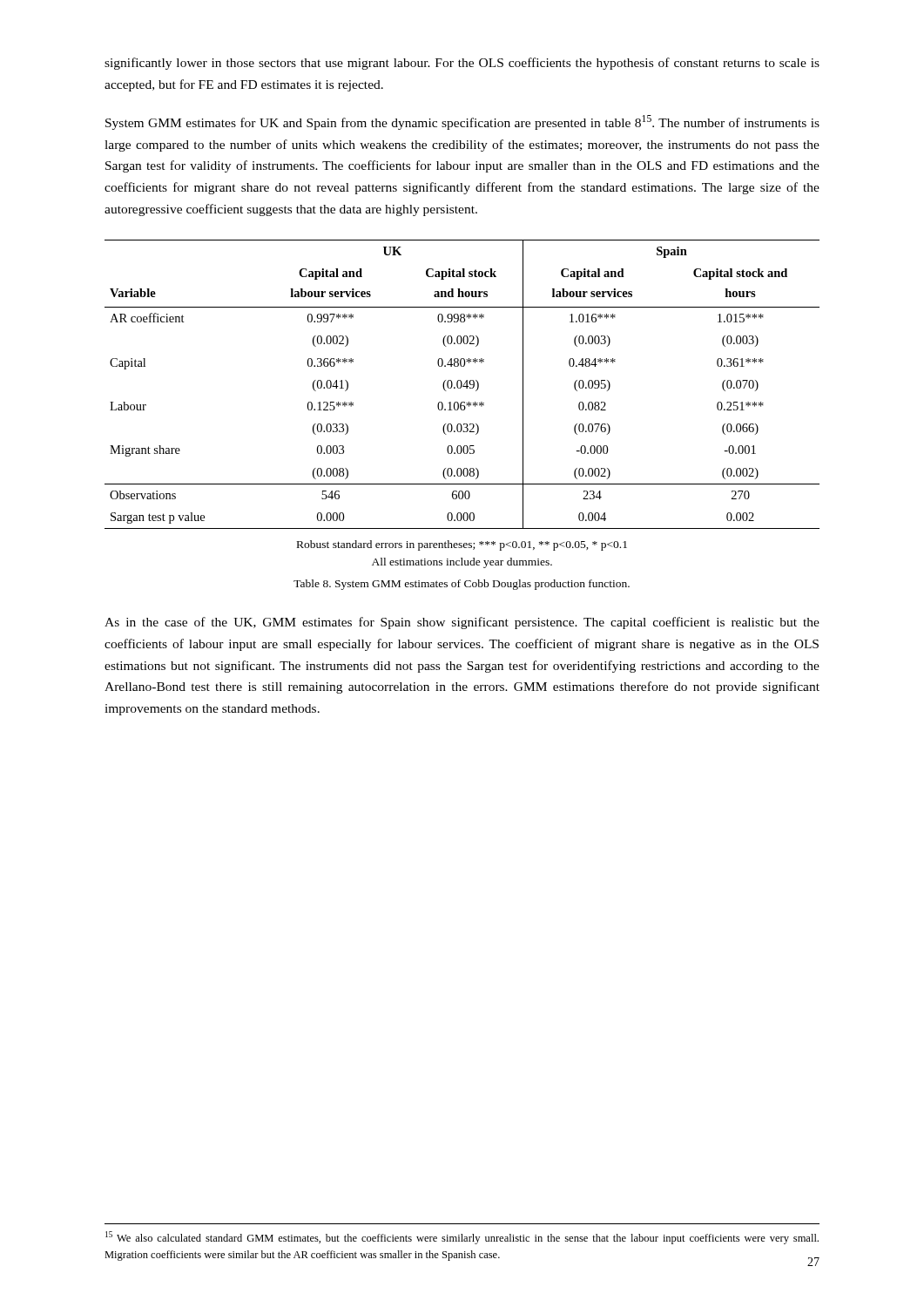
Task: Locate the passage starting "As in the case of"
Action: (x=462, y=666)
